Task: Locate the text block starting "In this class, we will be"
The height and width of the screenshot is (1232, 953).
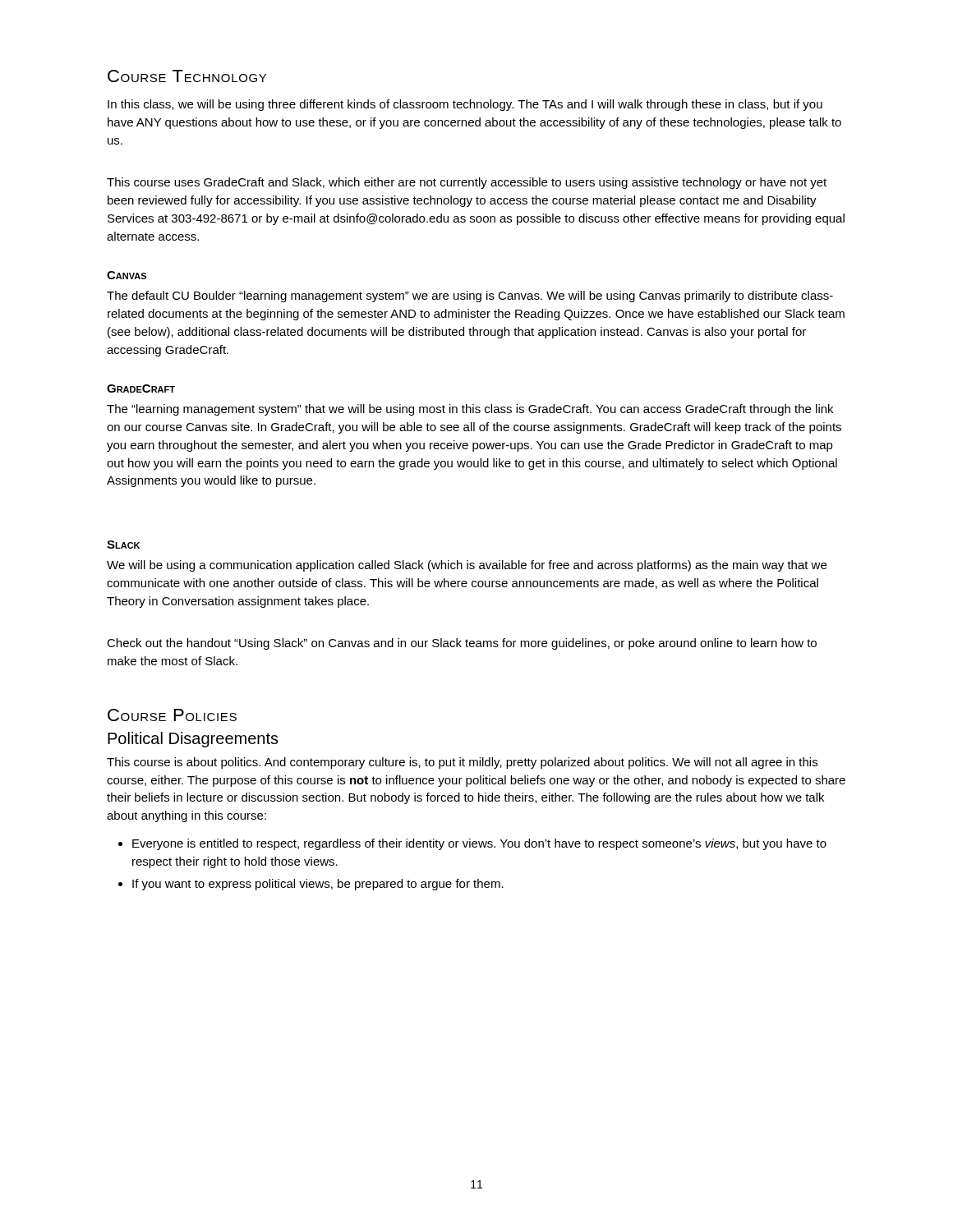Action: tap(474, 122)
